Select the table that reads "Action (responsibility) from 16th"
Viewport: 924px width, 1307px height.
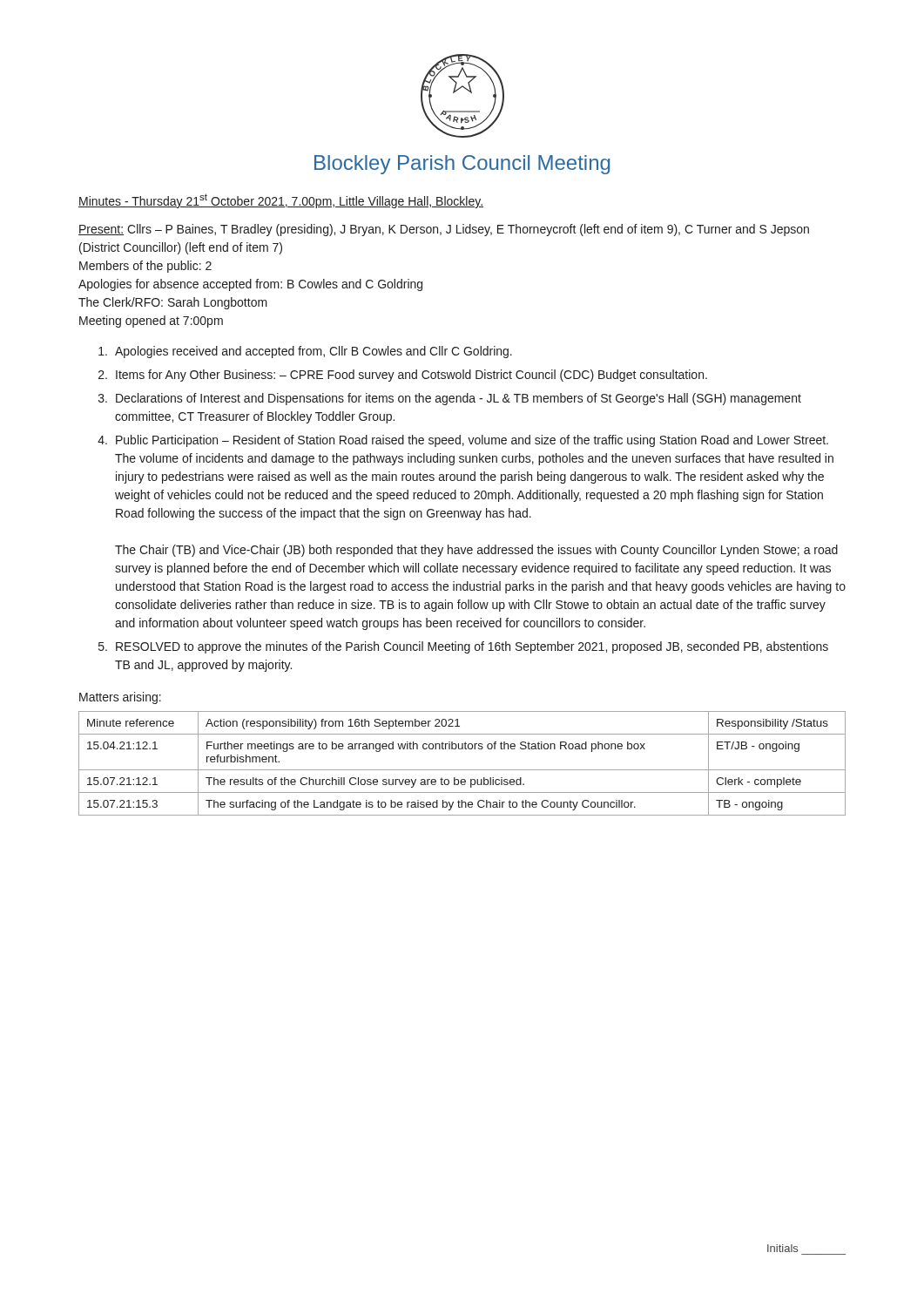point(462,763)
